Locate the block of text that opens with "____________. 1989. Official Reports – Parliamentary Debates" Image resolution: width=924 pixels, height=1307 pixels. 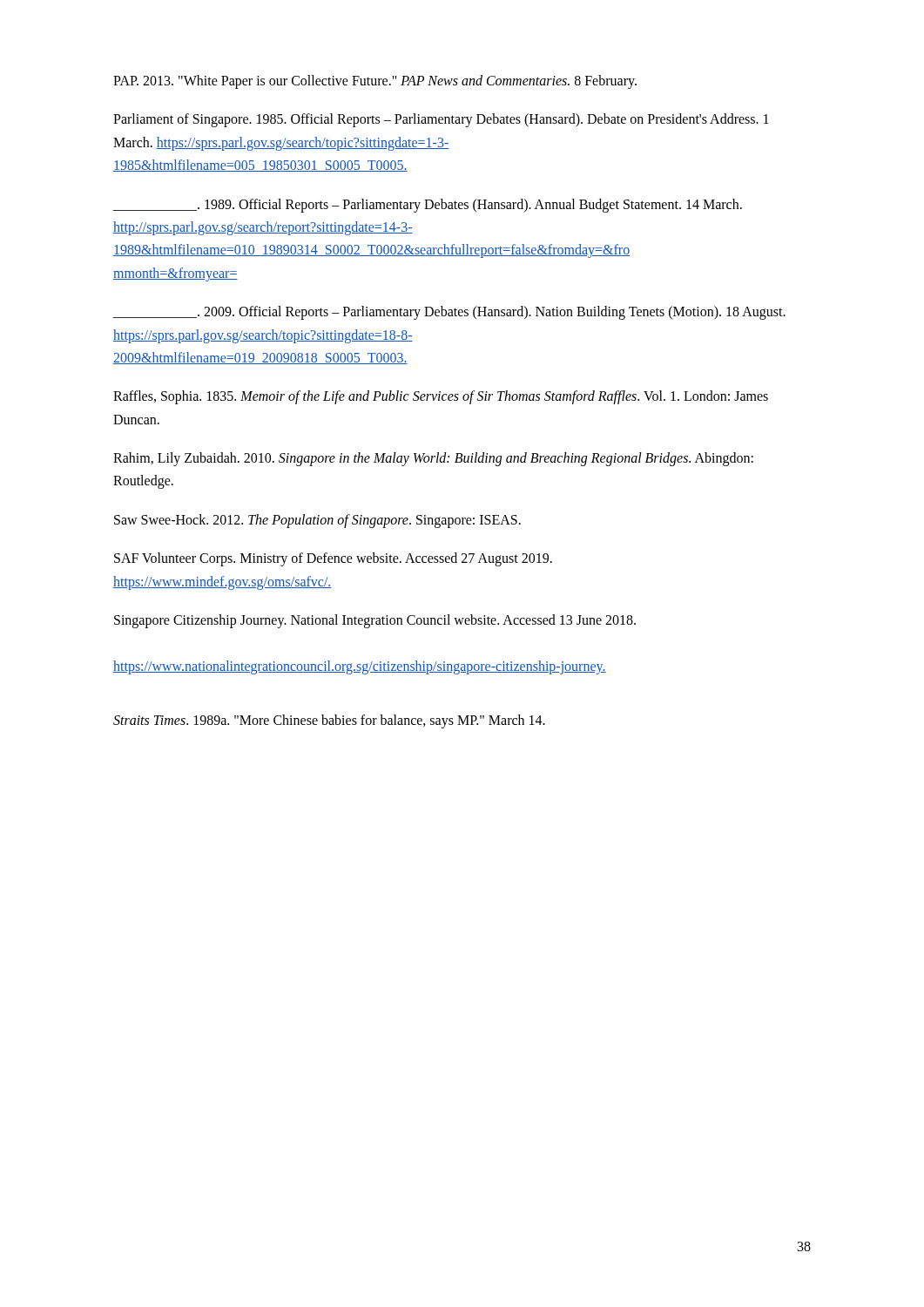(428, 238)
